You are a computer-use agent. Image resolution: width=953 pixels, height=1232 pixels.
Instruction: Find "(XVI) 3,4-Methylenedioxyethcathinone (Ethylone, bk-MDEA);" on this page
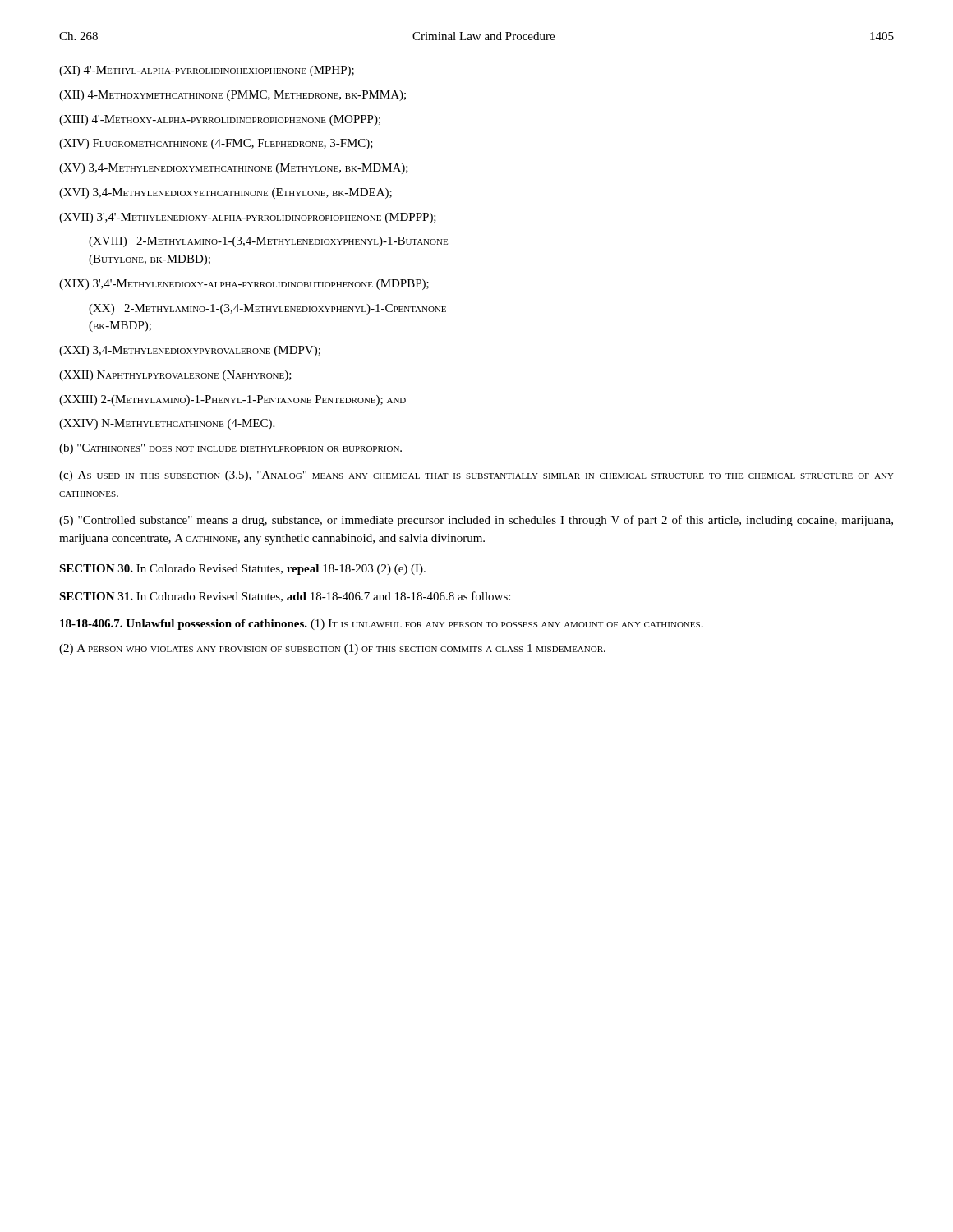(x=226, y=192)
